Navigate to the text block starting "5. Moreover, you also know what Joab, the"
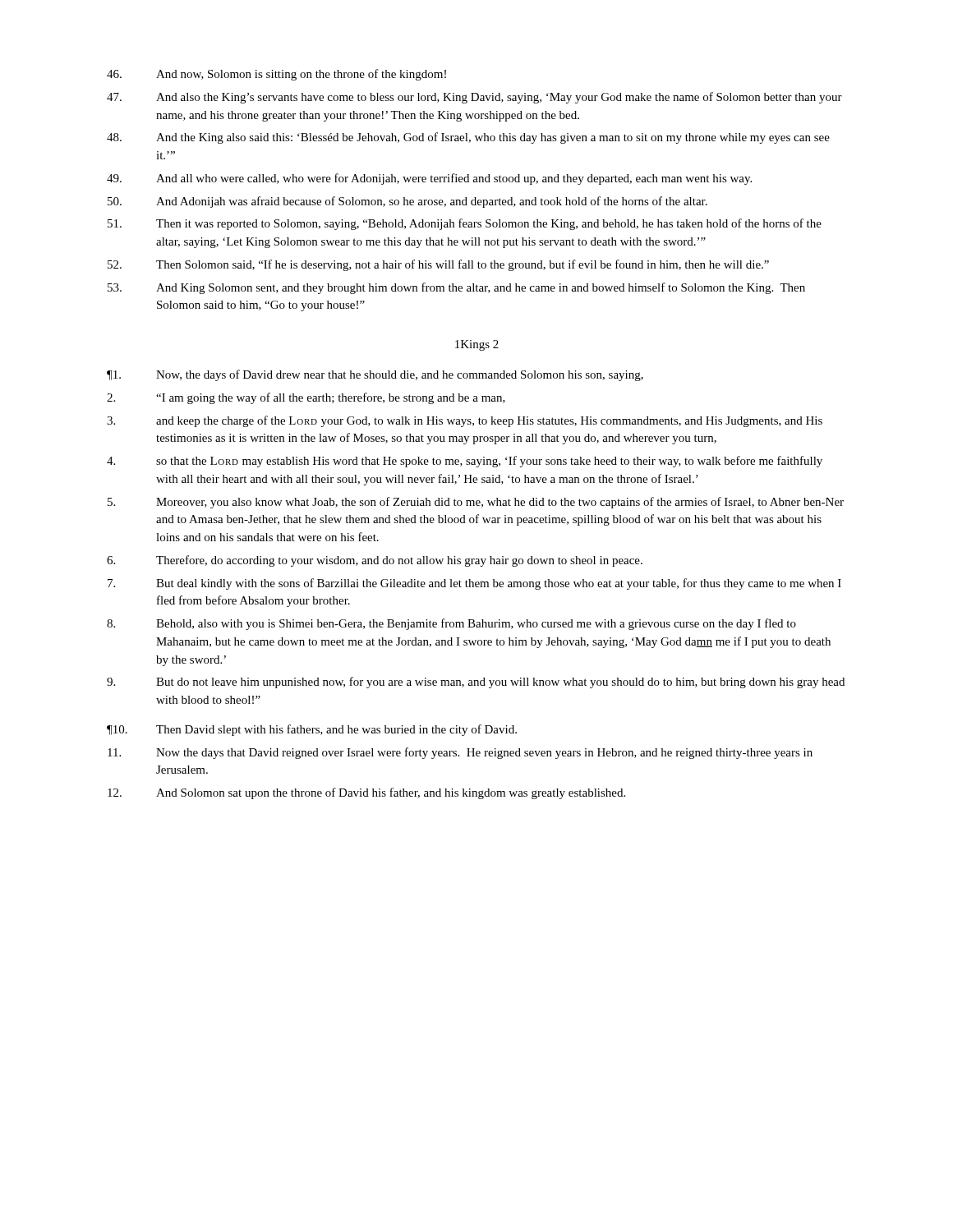Viewport: 953px width, 1232px height. 476,520
